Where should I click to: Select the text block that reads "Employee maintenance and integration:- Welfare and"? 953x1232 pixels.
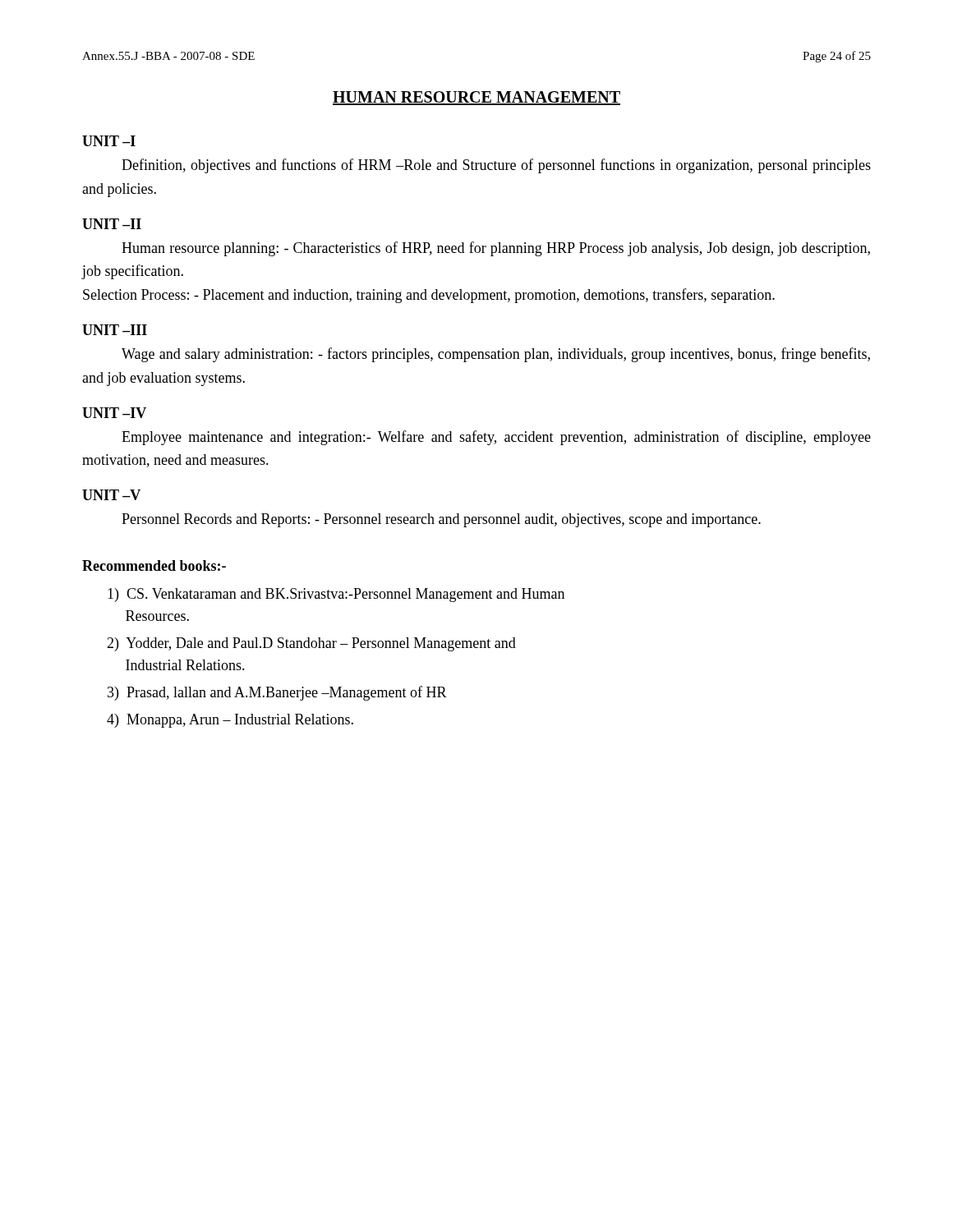[x=476, y=448]
